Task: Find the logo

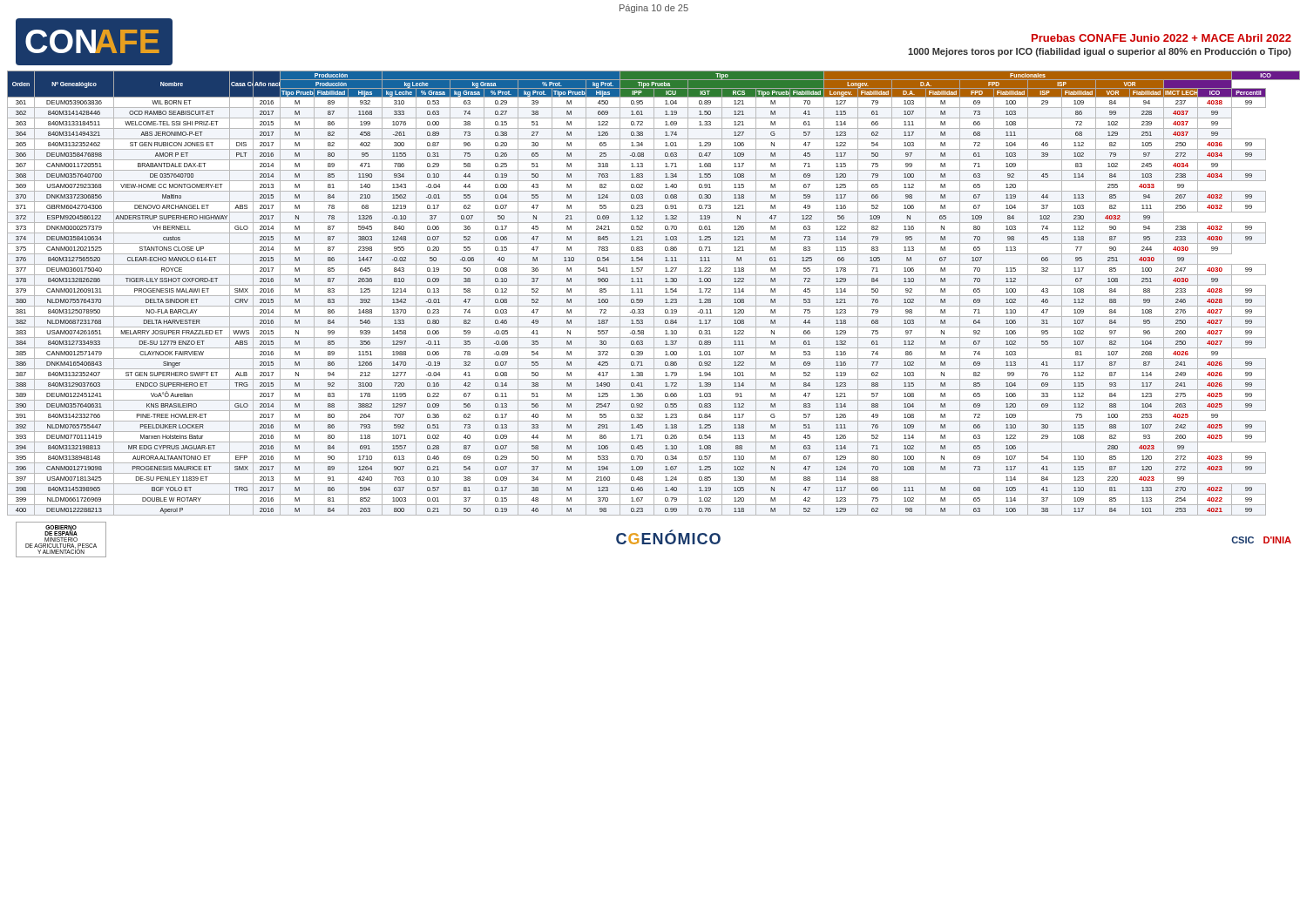Action: 94,44
